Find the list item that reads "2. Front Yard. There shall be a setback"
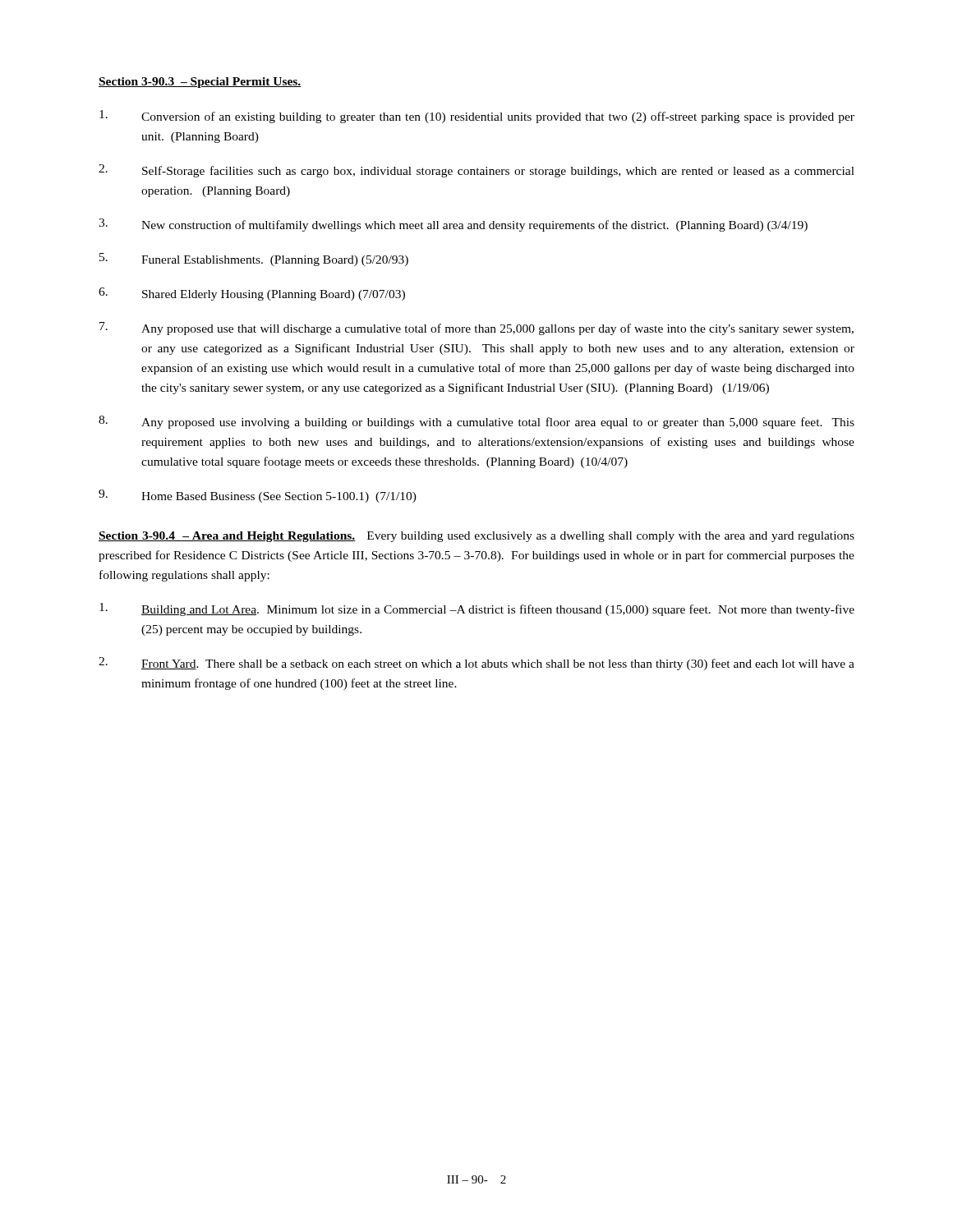This screenshot has height=1232, width=953. click(476, 674)
